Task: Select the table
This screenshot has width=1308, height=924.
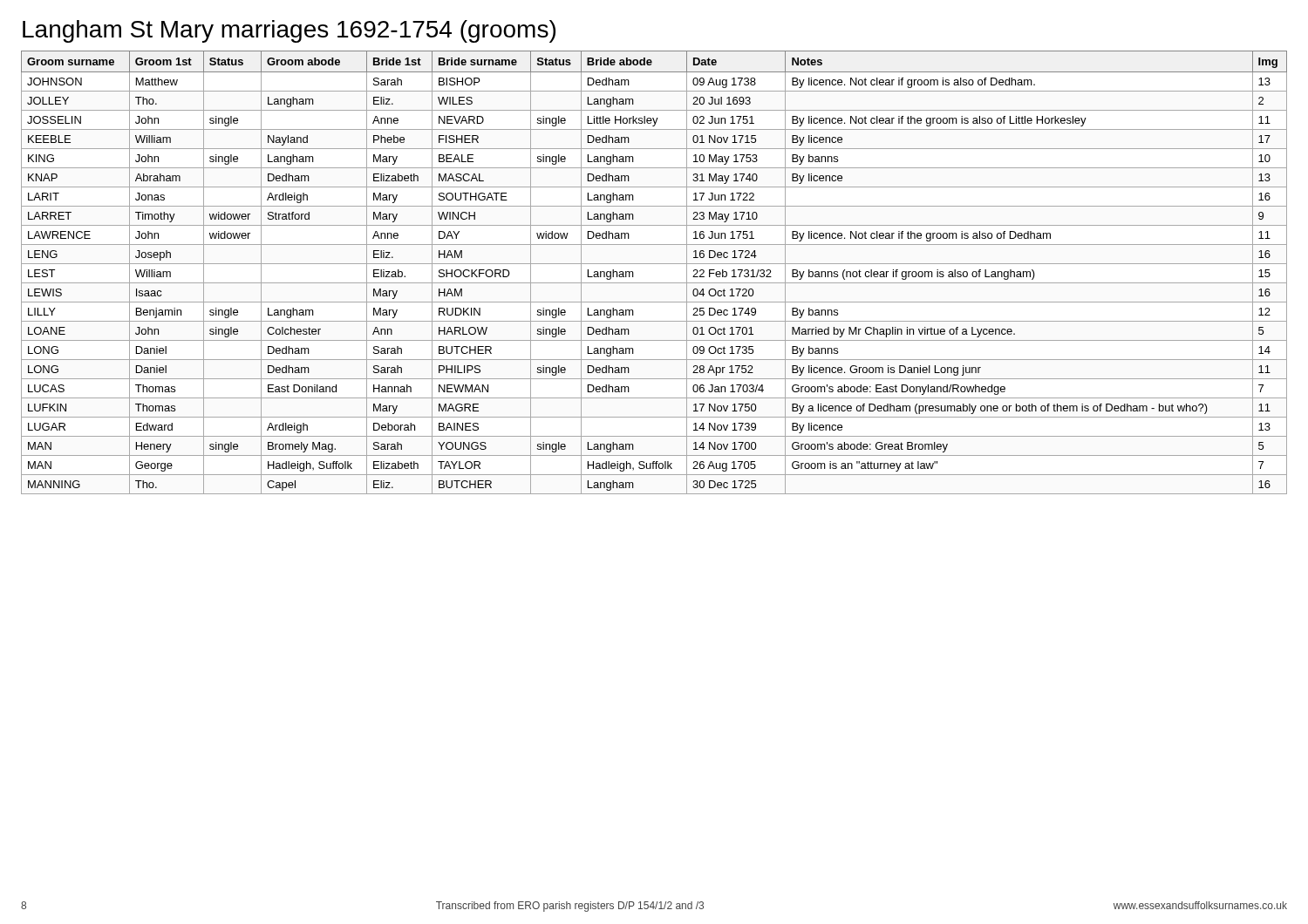Action: (654, 272)
